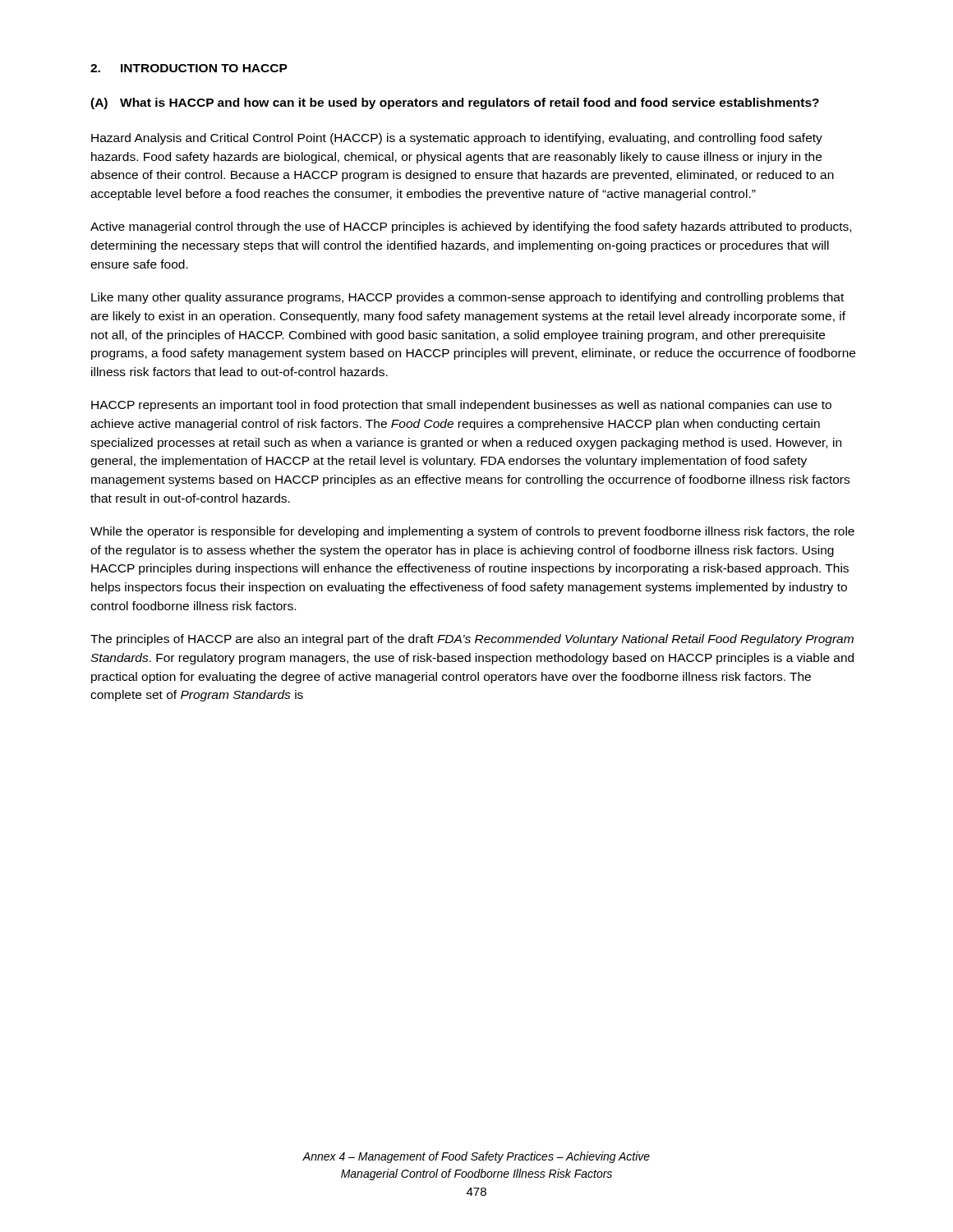Locate the block starting "The principles of"
Screen dimensions: 1232x953
coord(472,667)
